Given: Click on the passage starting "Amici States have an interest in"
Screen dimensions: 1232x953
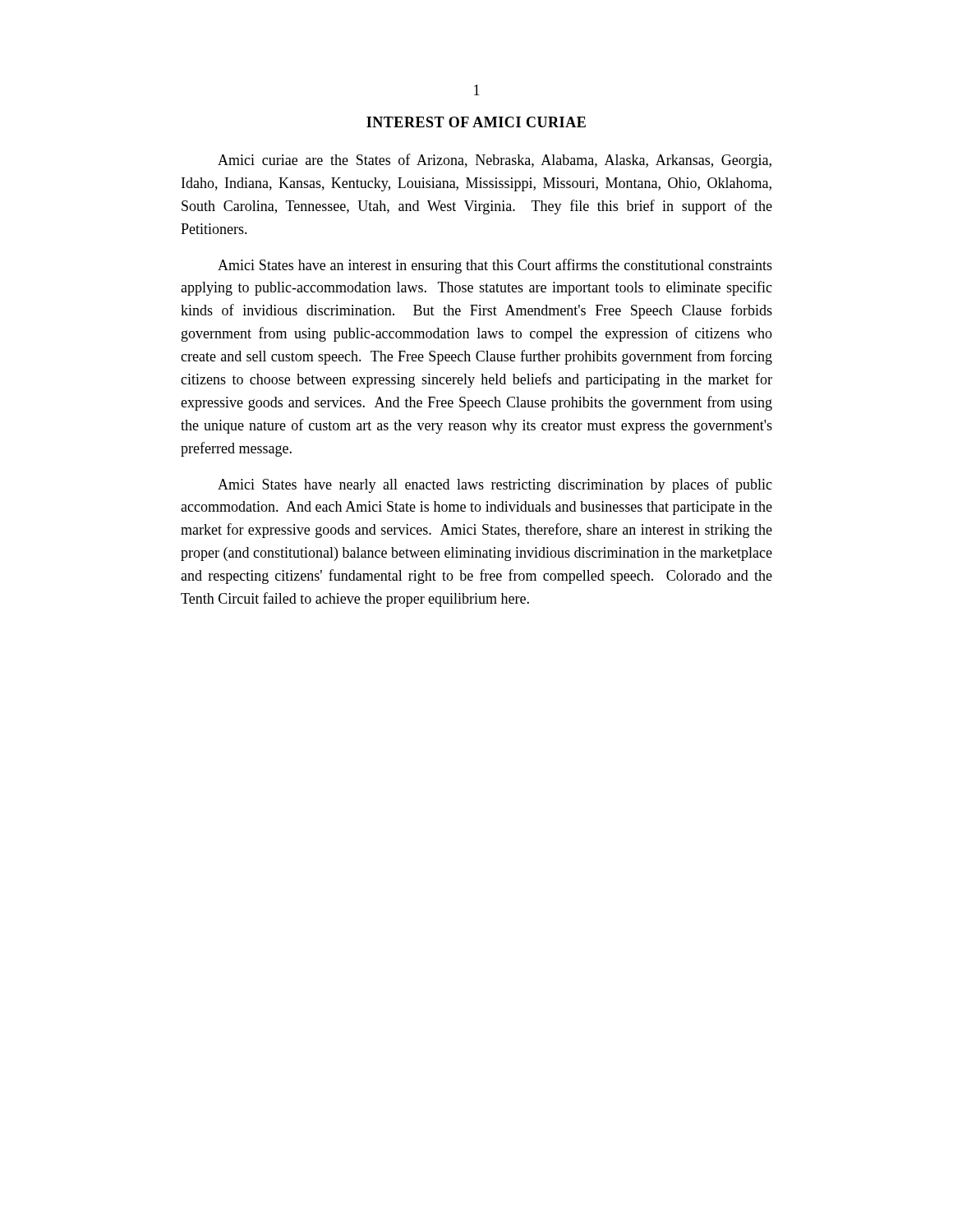Looking at the screenshot, I should tap(476, 357).
